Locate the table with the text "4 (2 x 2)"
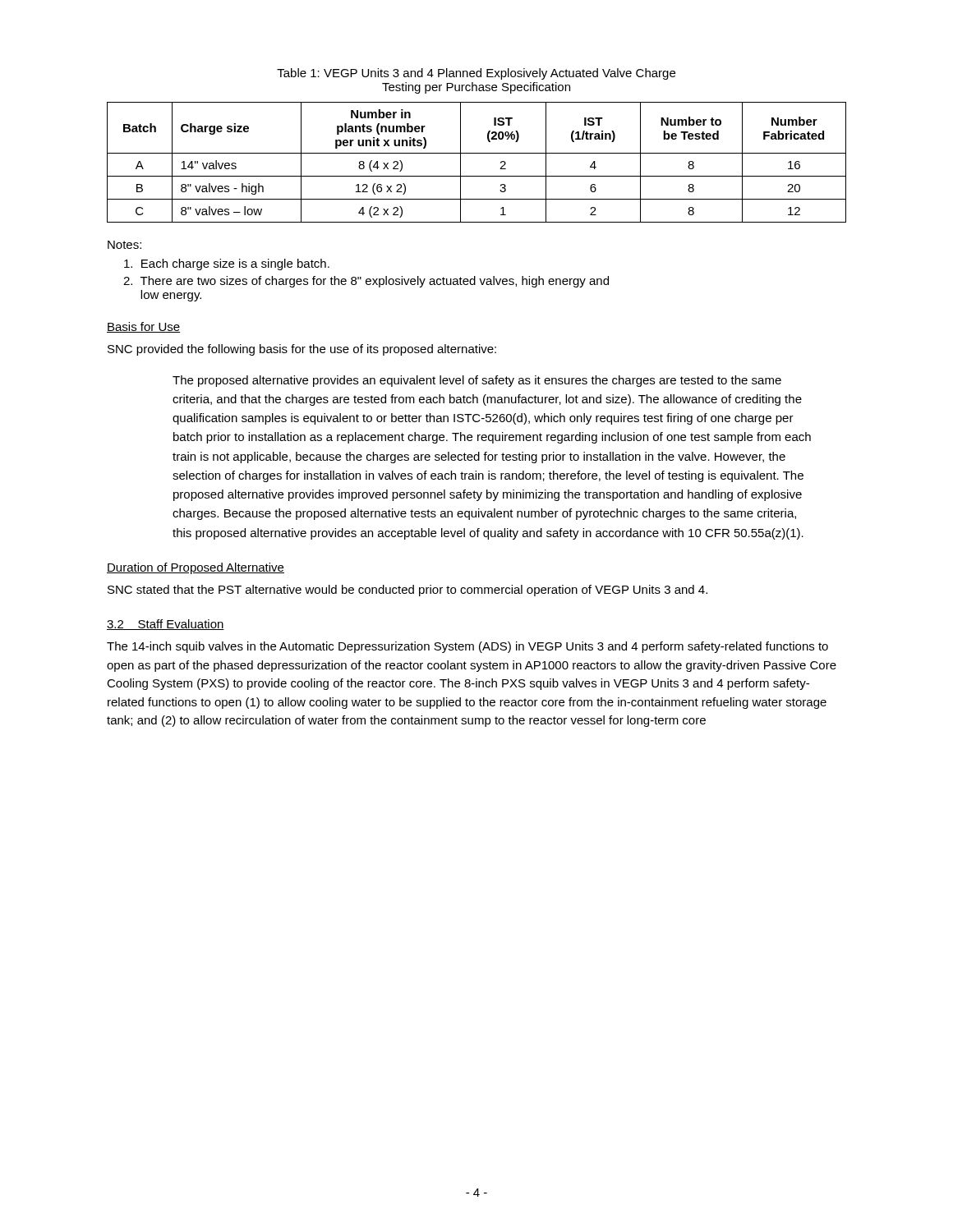This screenshot has height=1232, width=953. (x=476, y=162)
